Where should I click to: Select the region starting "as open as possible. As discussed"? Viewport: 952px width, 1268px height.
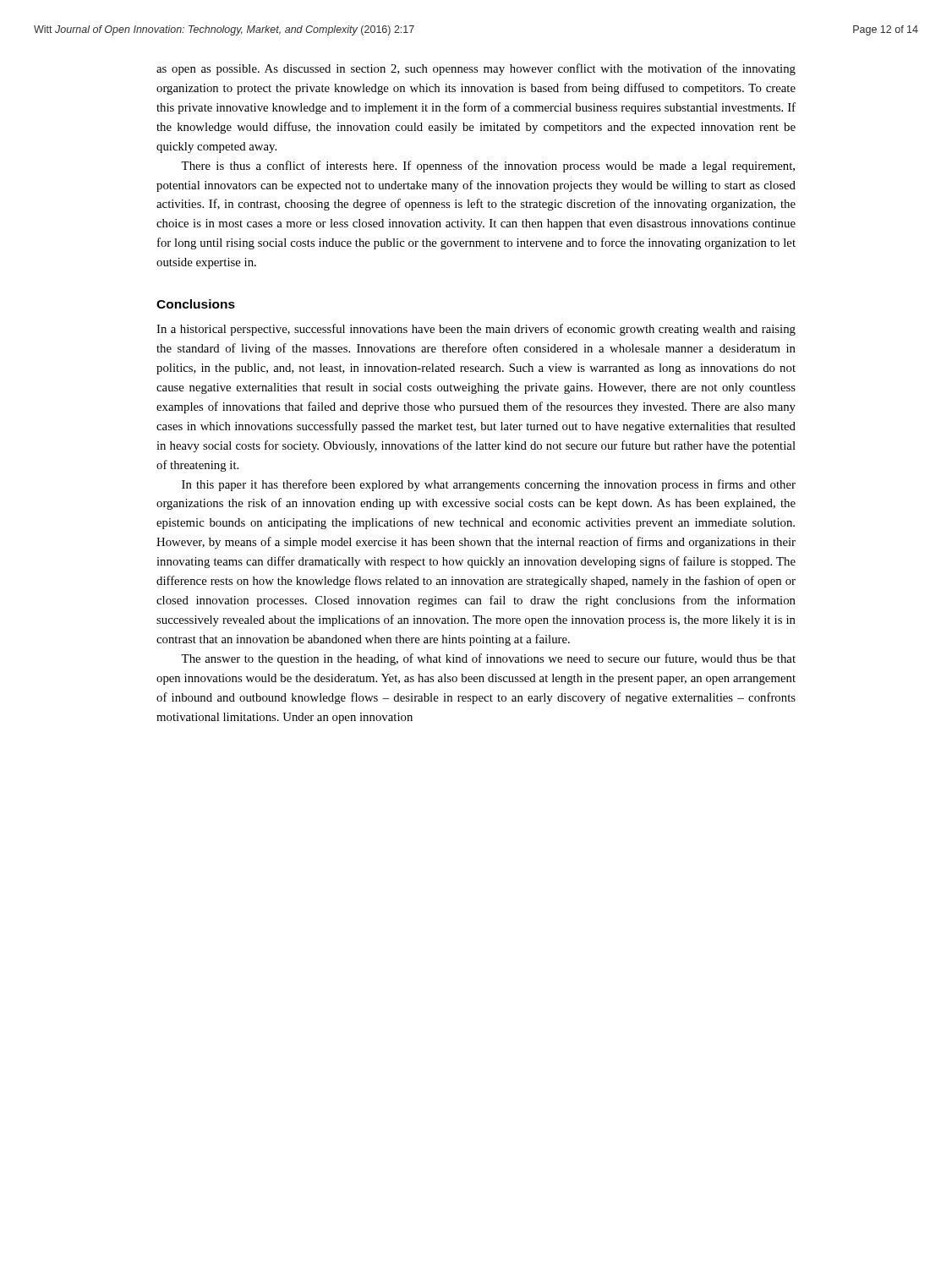coord(476,107)
